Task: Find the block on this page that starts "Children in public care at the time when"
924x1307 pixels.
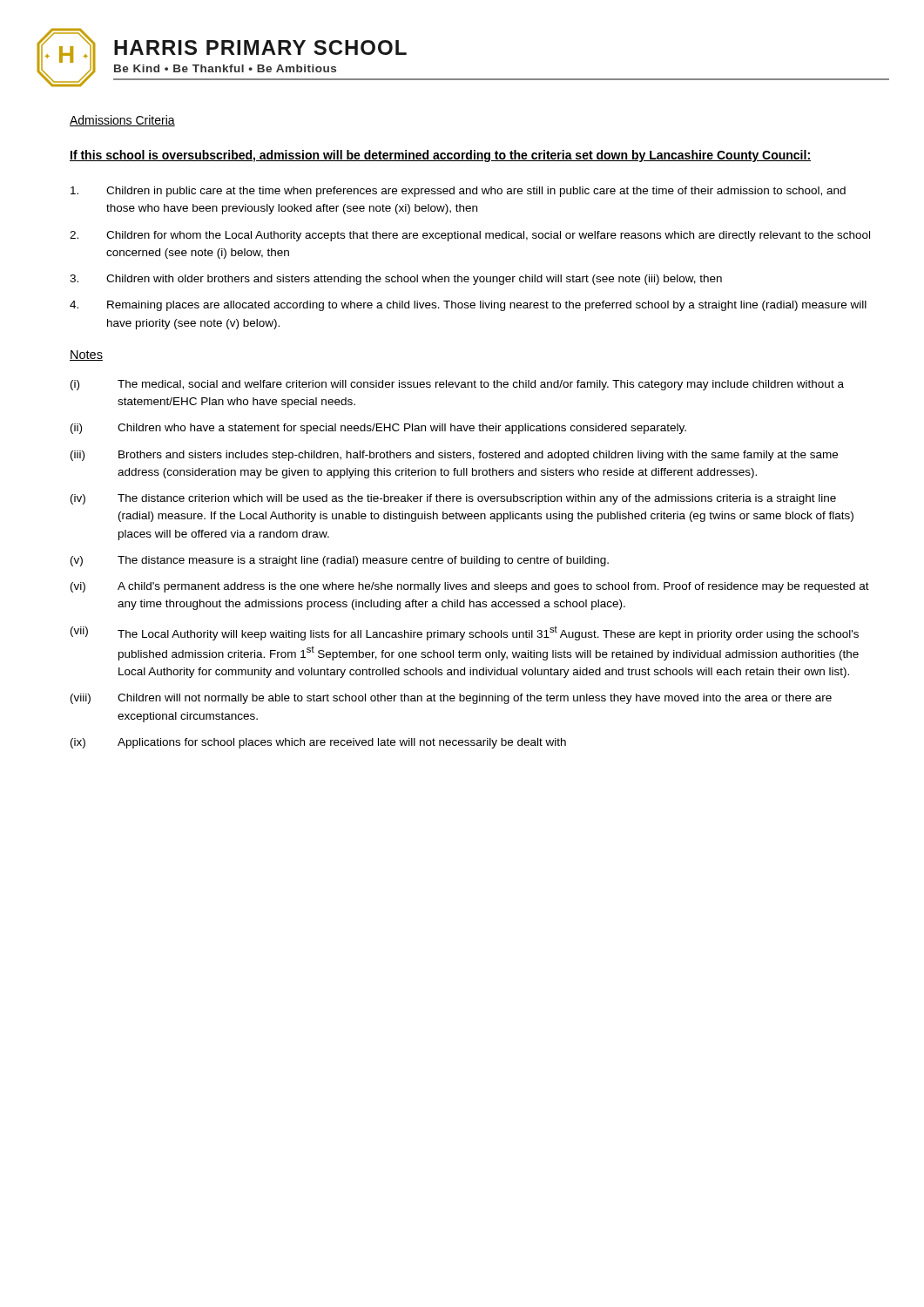Action: [x=471, y=200]
